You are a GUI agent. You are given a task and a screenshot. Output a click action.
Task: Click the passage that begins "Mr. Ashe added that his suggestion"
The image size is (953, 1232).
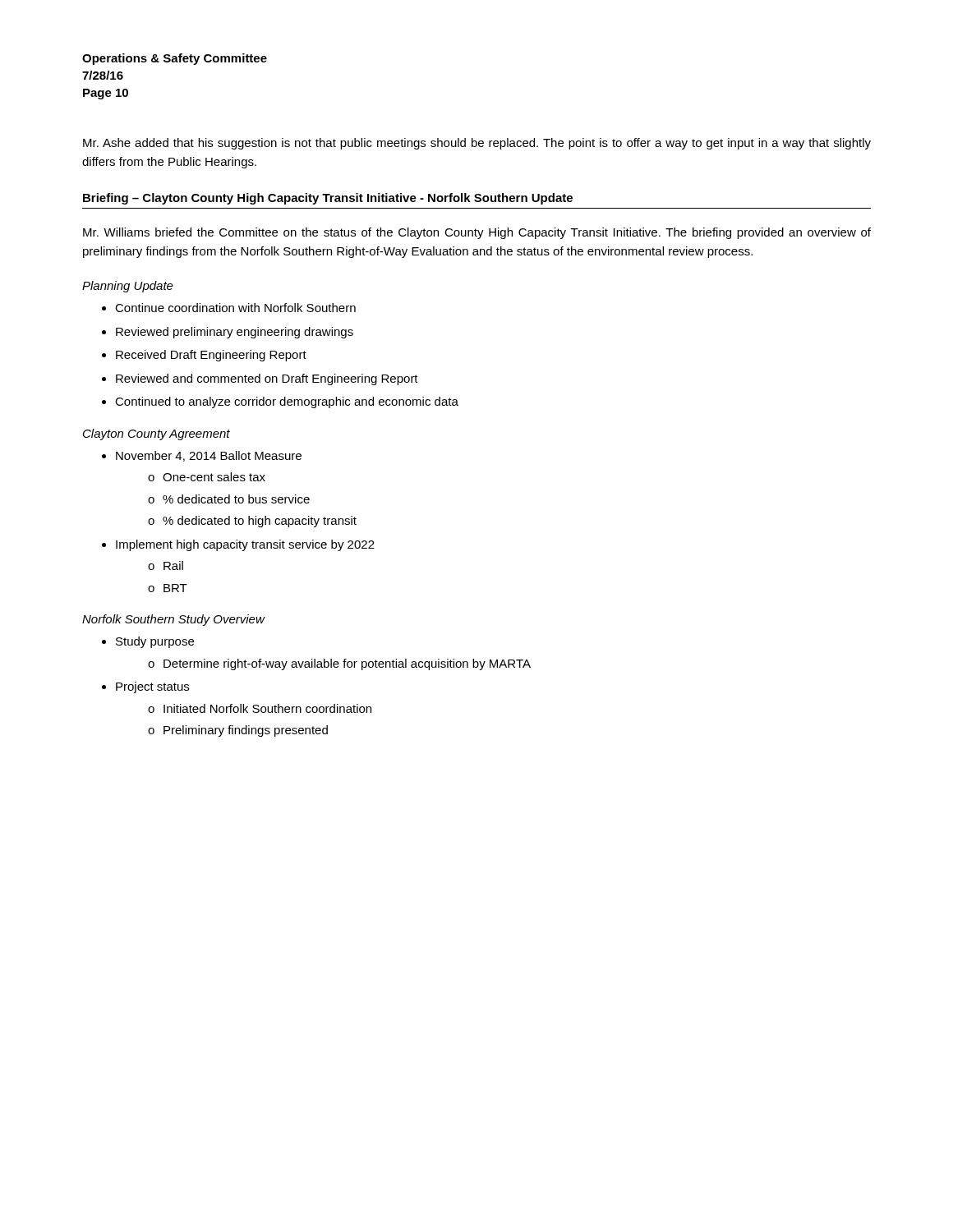(x=476, y=152)
